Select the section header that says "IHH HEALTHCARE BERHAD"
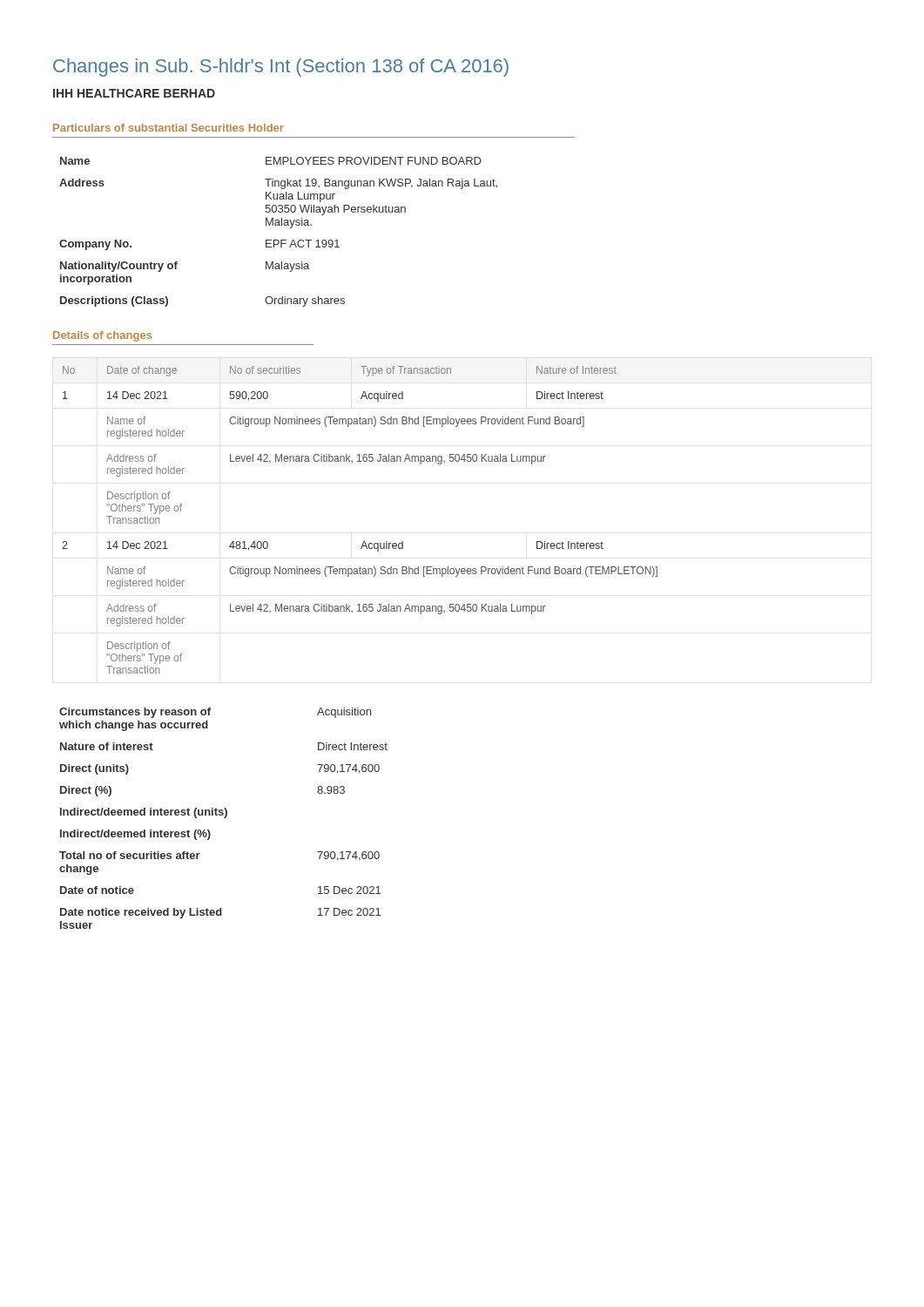 [x=134, y=93]
